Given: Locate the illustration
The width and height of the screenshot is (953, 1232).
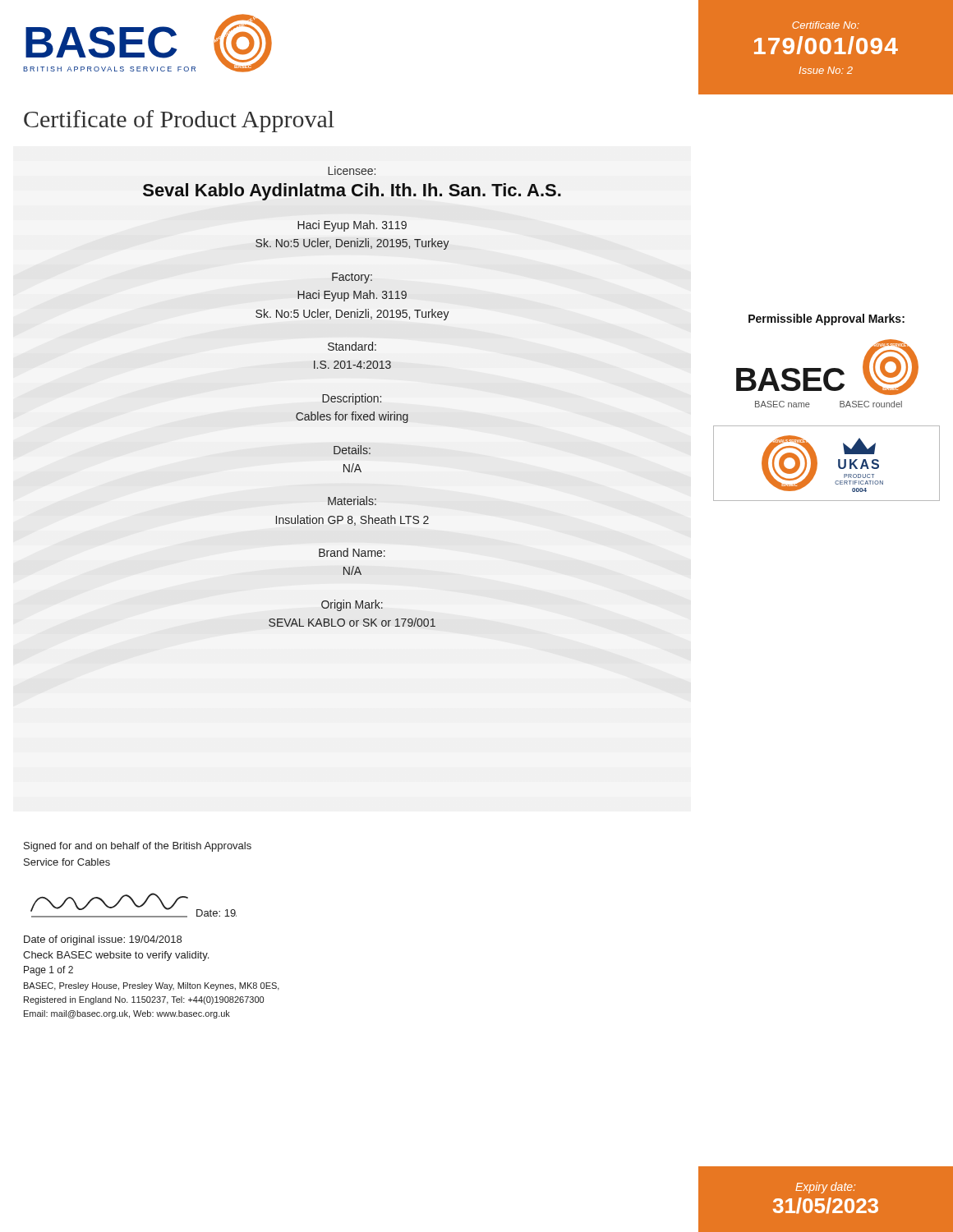Looking at the screenshot, I should pos(212,904).
